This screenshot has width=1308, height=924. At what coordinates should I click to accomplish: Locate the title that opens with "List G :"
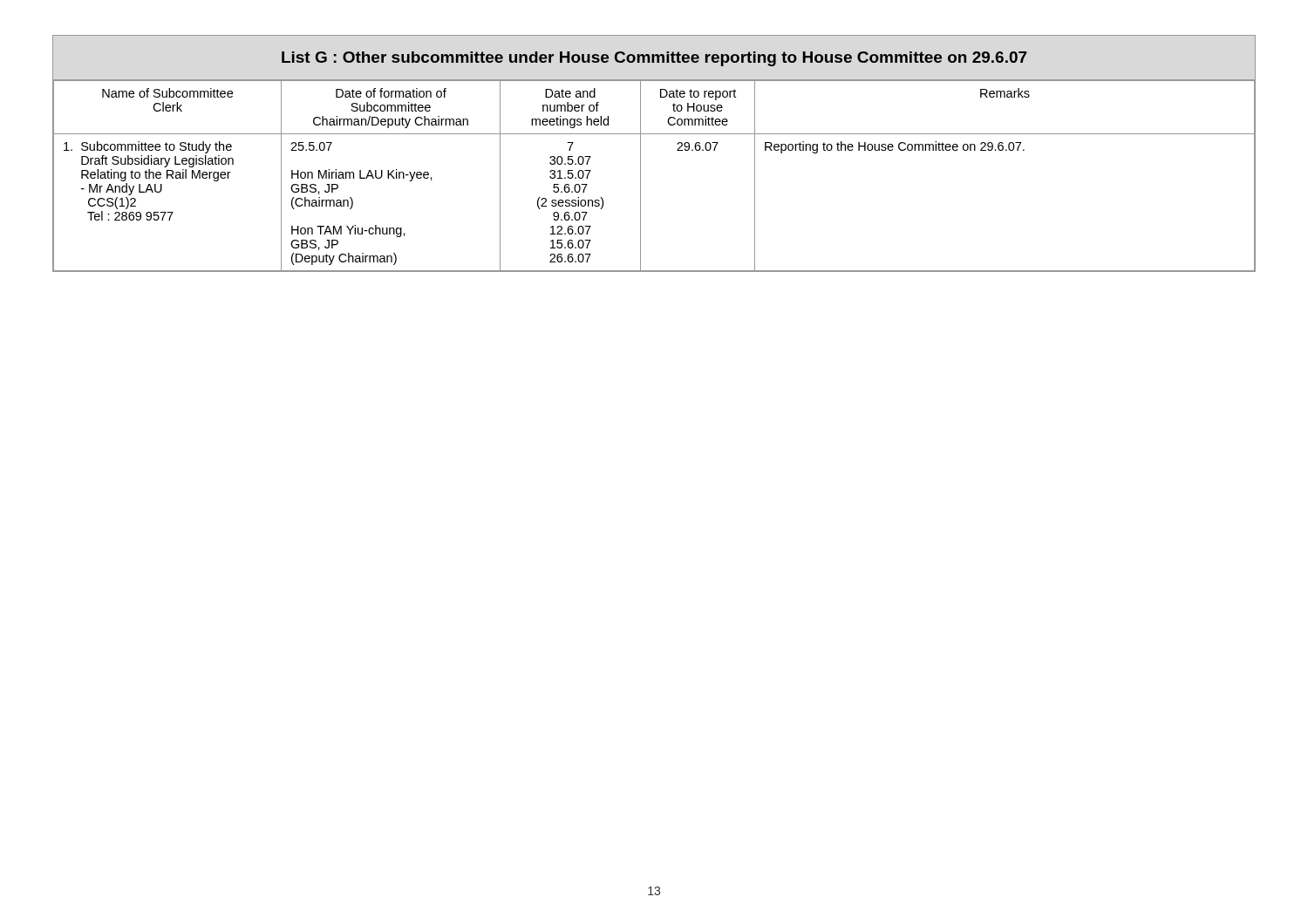pos(654,57)
